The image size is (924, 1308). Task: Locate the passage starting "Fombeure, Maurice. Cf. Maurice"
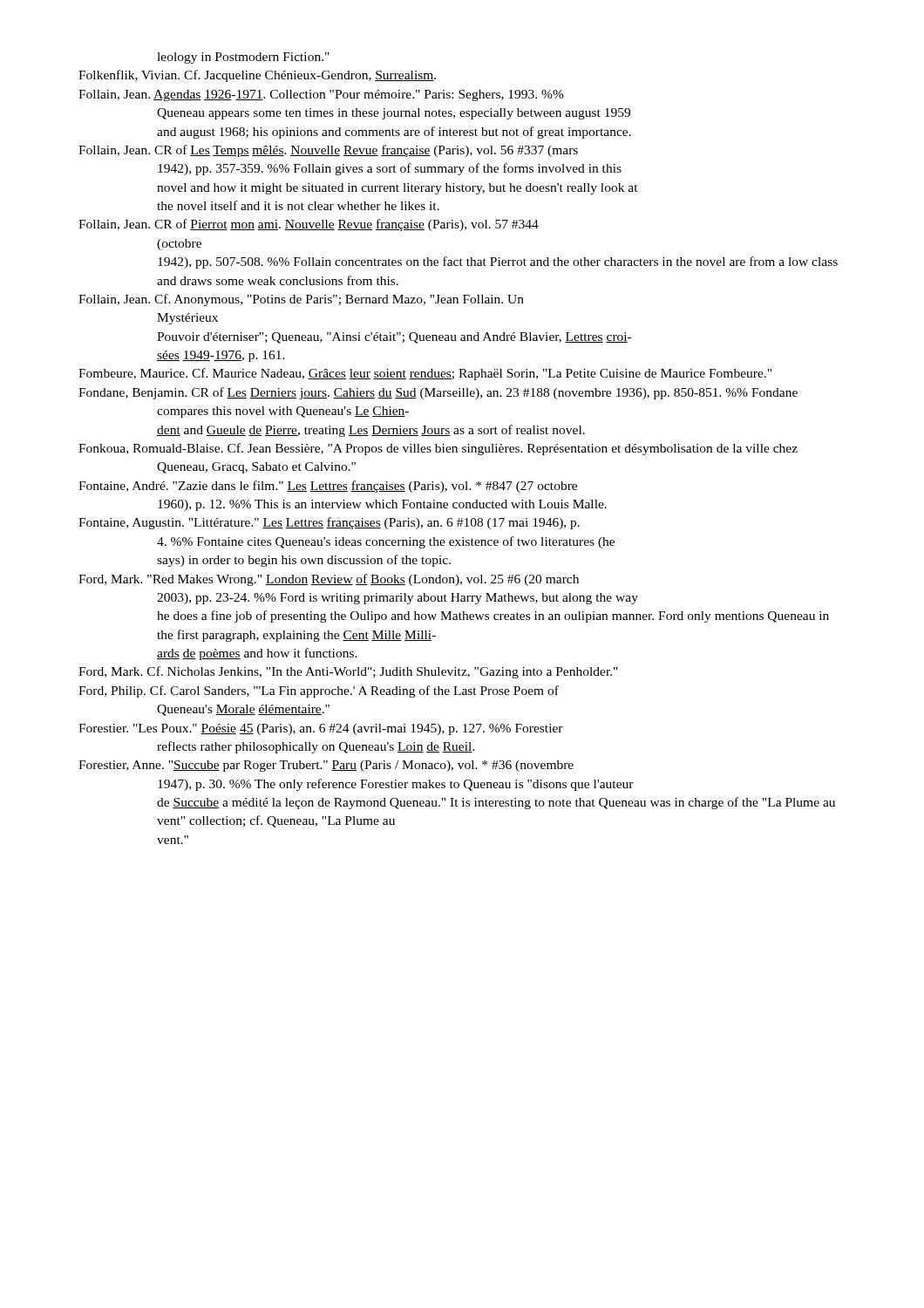coord(425,373)
